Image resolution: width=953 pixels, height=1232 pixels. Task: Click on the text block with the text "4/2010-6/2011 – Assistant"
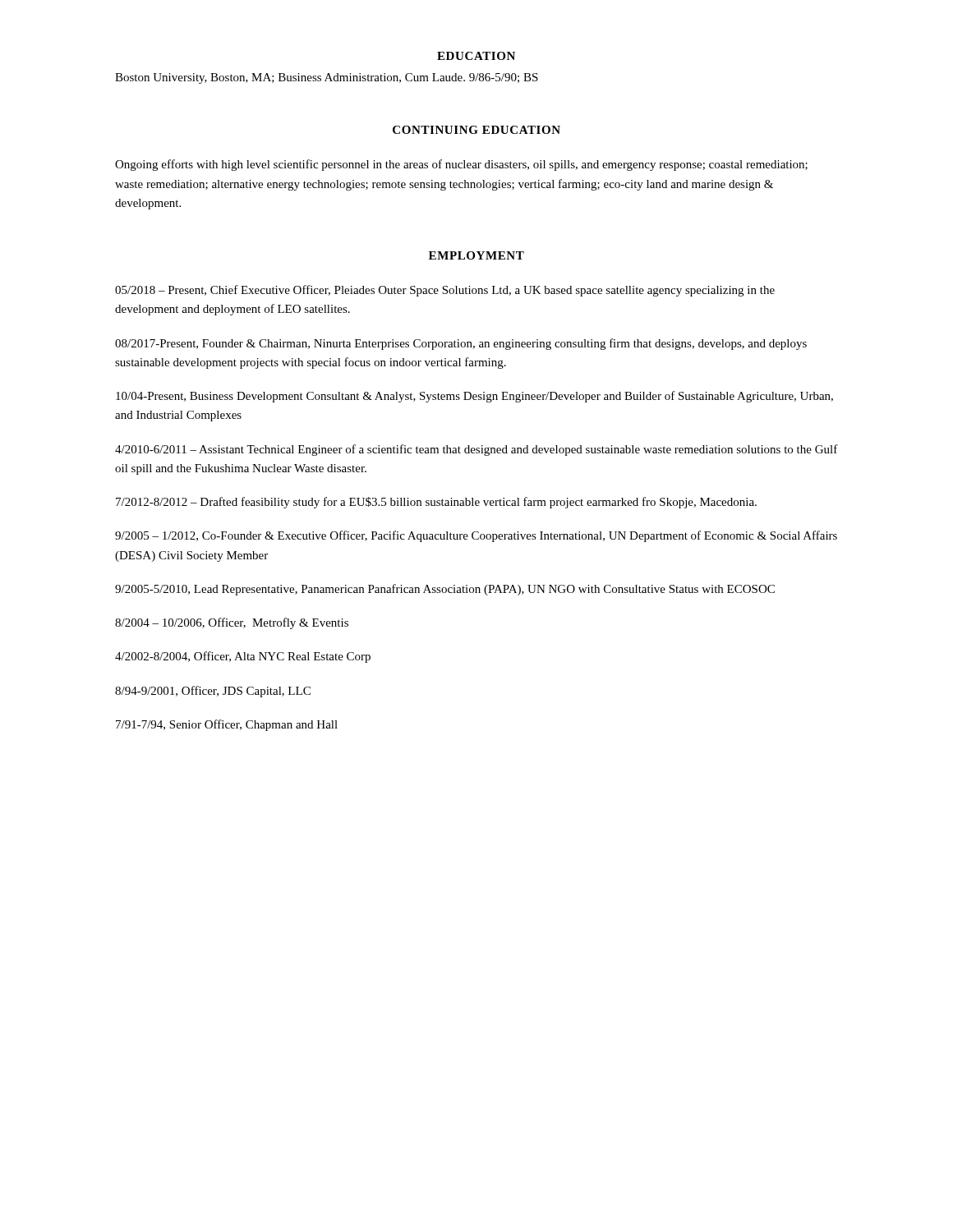476,458
